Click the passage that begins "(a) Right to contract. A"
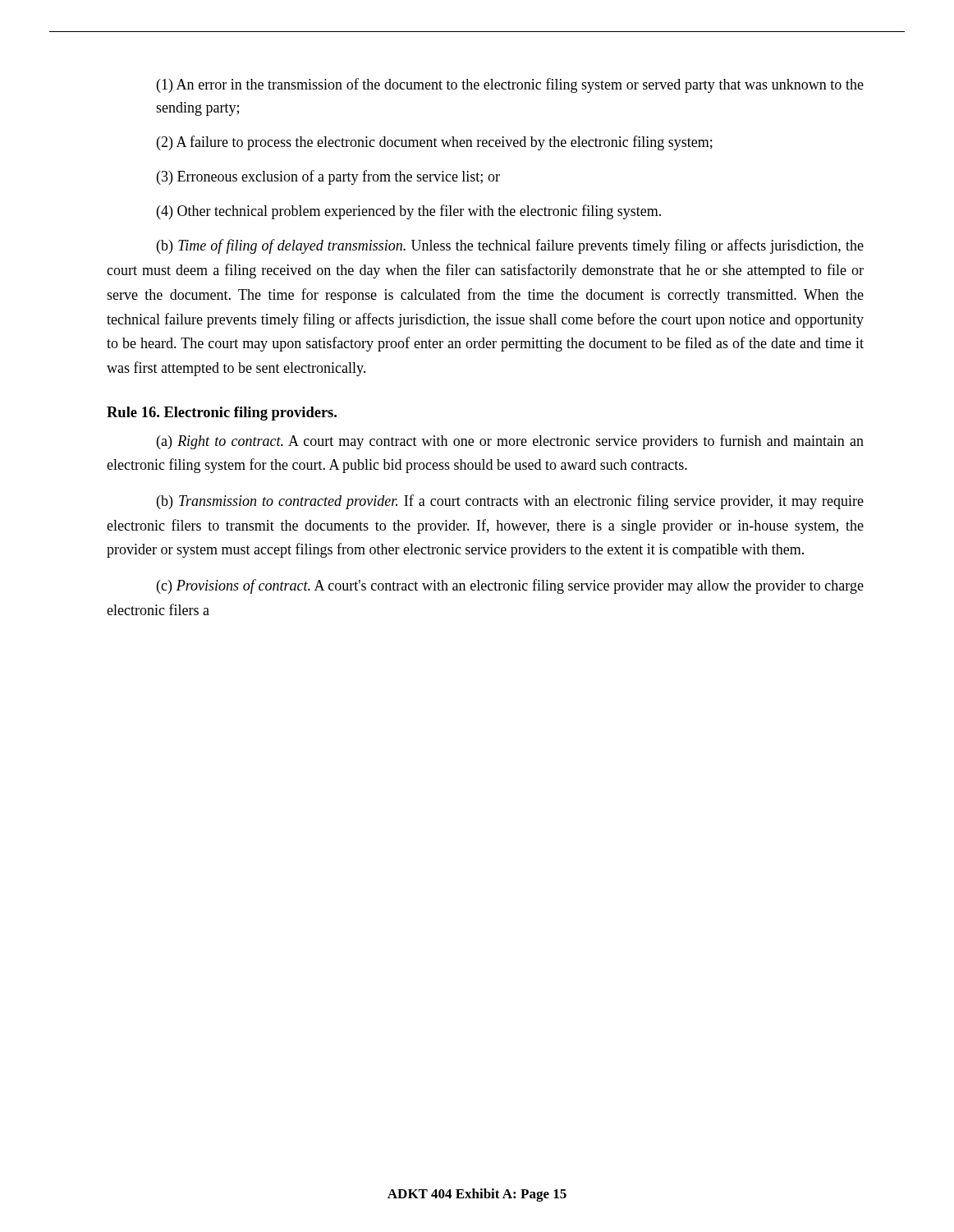954x1232 pixels. (x=485, y=453)
